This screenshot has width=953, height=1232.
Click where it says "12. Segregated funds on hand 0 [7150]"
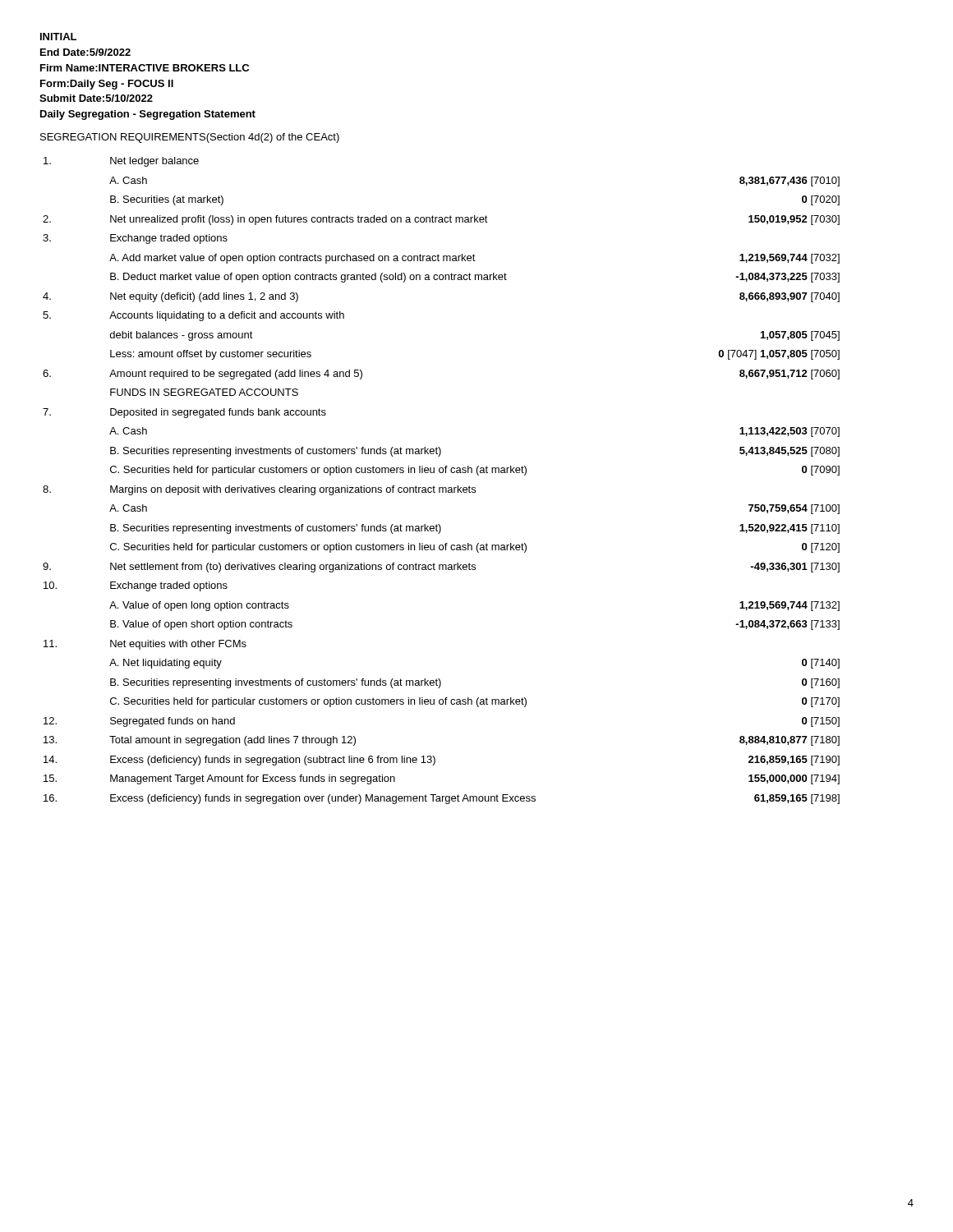click(x=51, y=722)
